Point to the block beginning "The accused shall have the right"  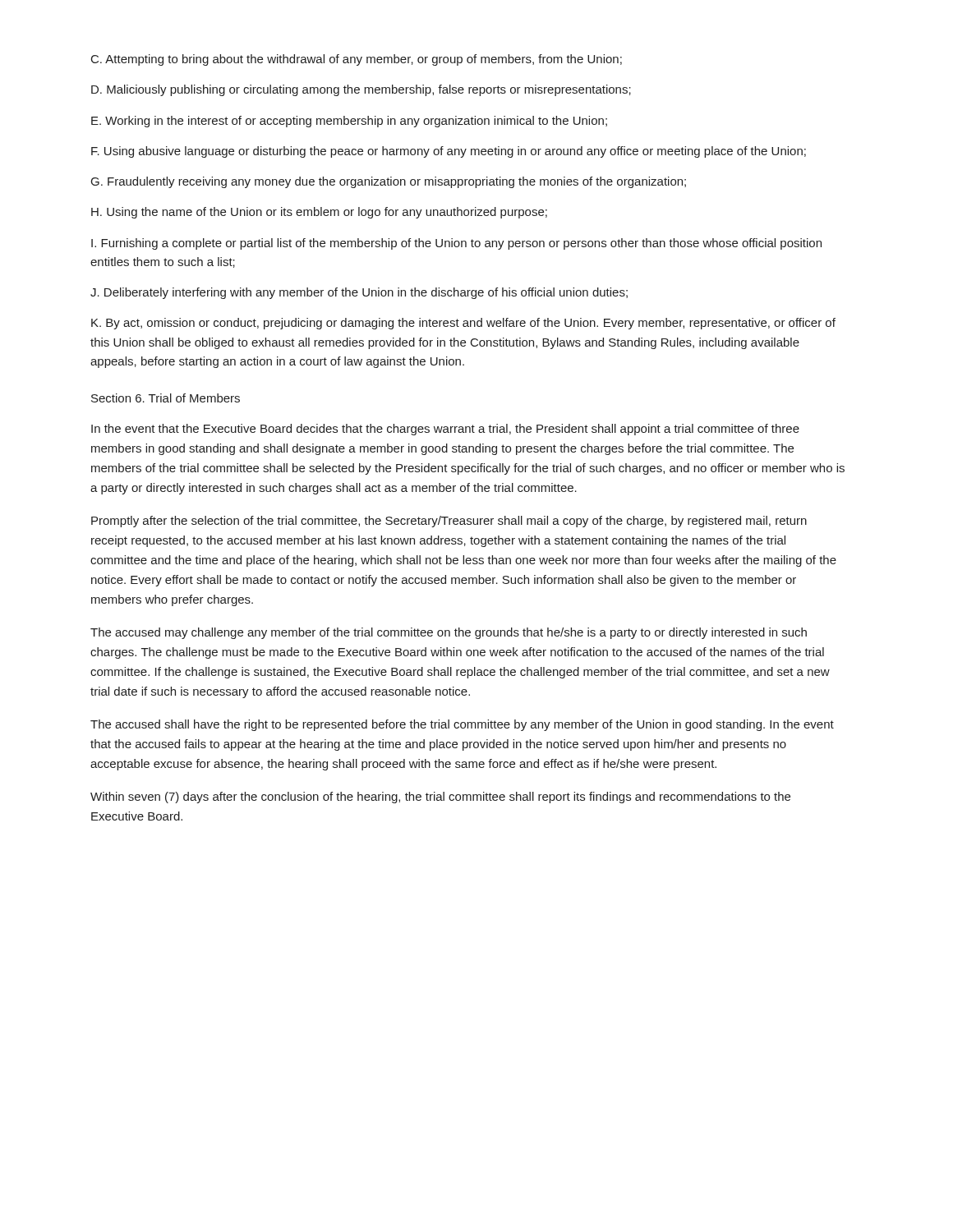click(462, 744)
